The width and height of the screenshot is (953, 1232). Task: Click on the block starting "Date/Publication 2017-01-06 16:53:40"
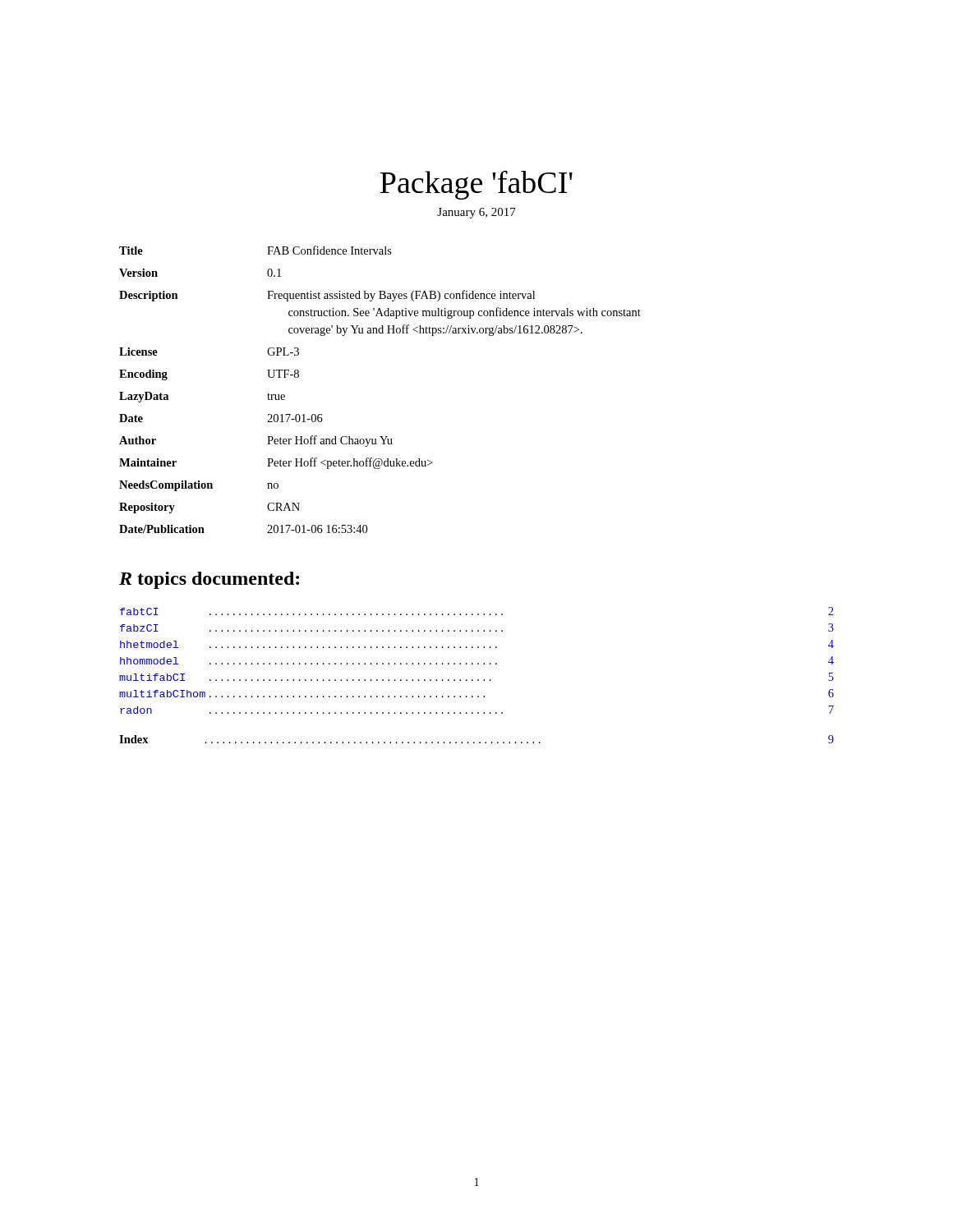pyautogui.click(x=152, y=529)
